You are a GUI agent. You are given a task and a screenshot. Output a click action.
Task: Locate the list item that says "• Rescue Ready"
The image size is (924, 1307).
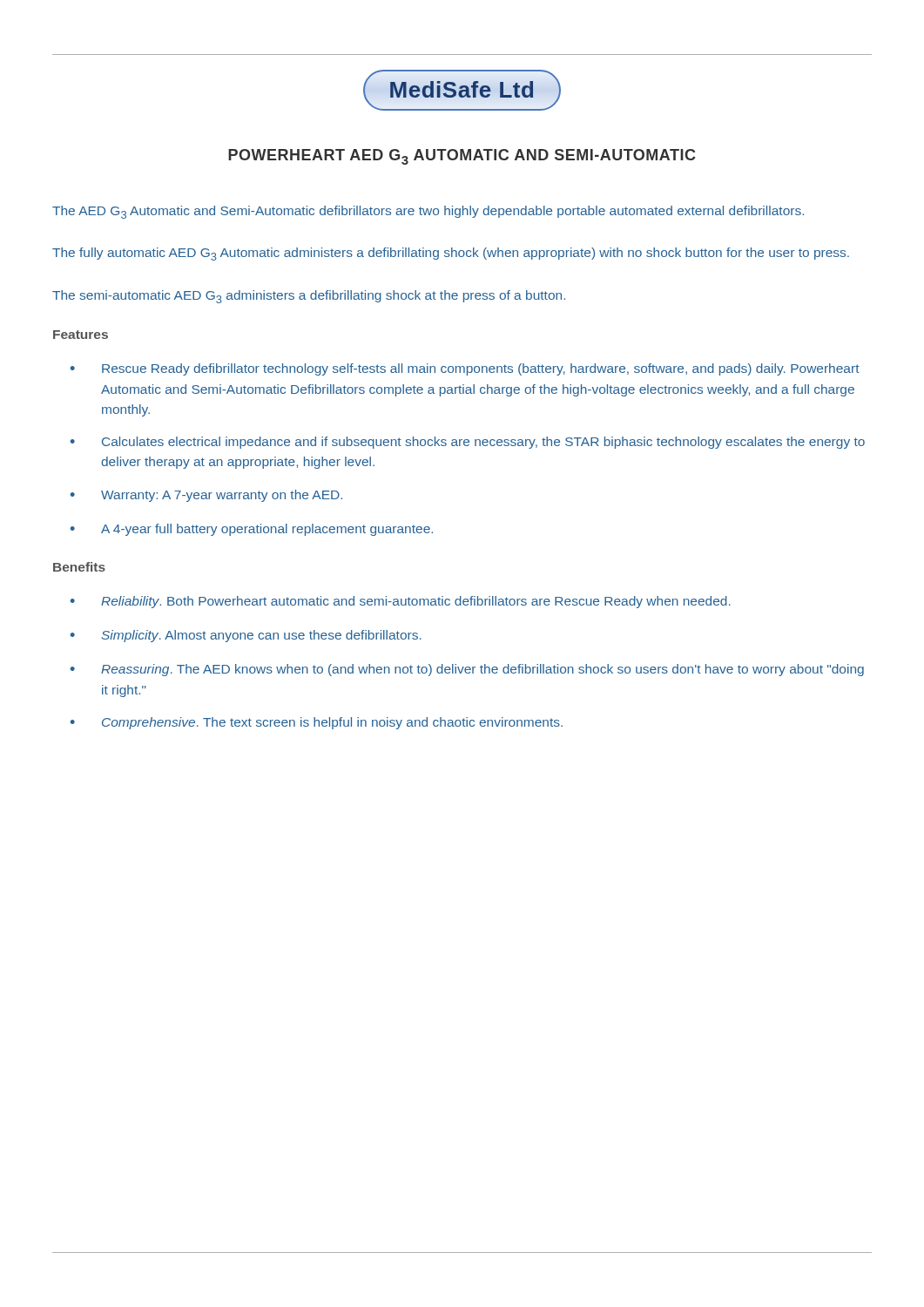(x=471, y=389)
